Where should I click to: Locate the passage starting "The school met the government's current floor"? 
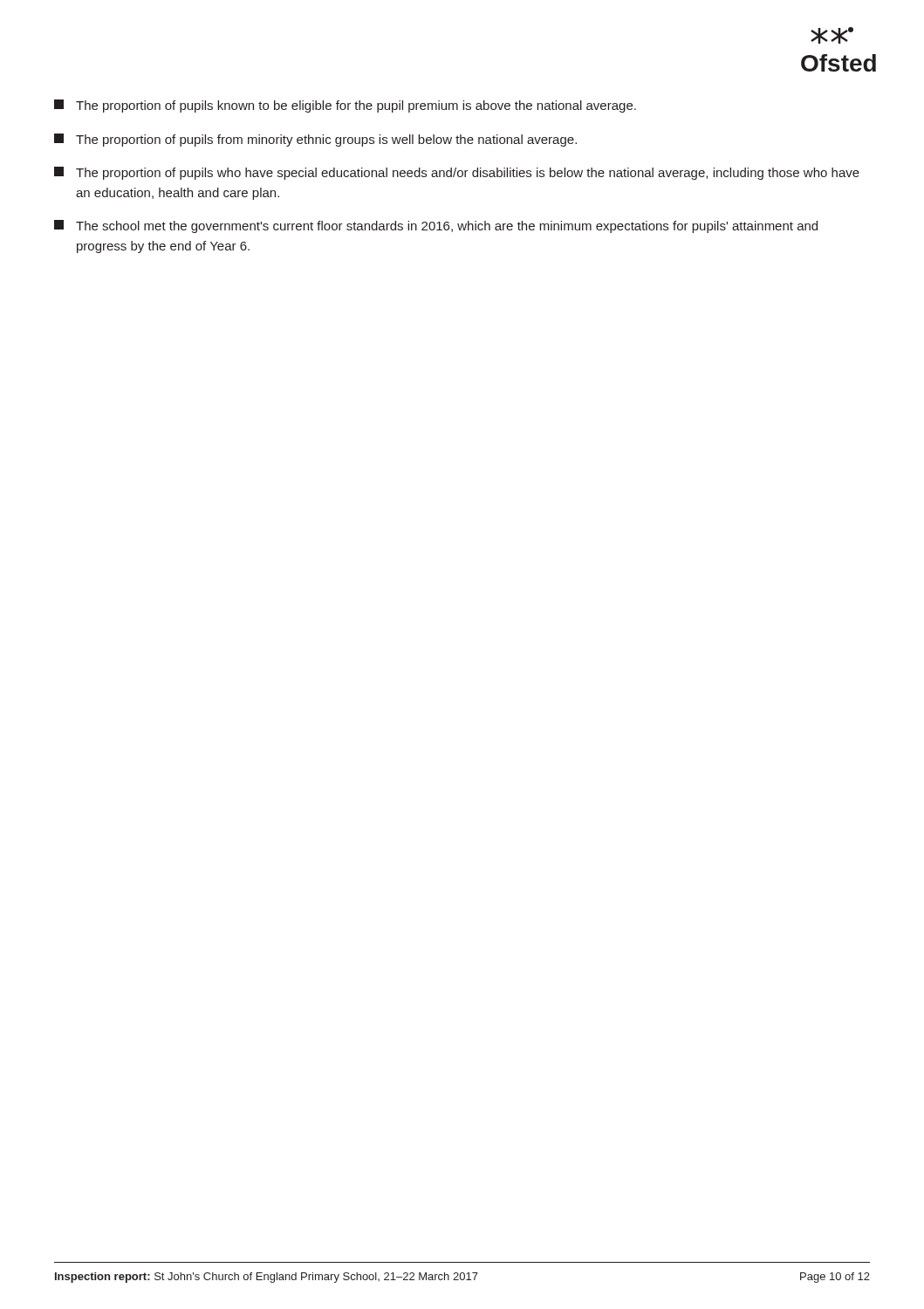tap(462, 236)
